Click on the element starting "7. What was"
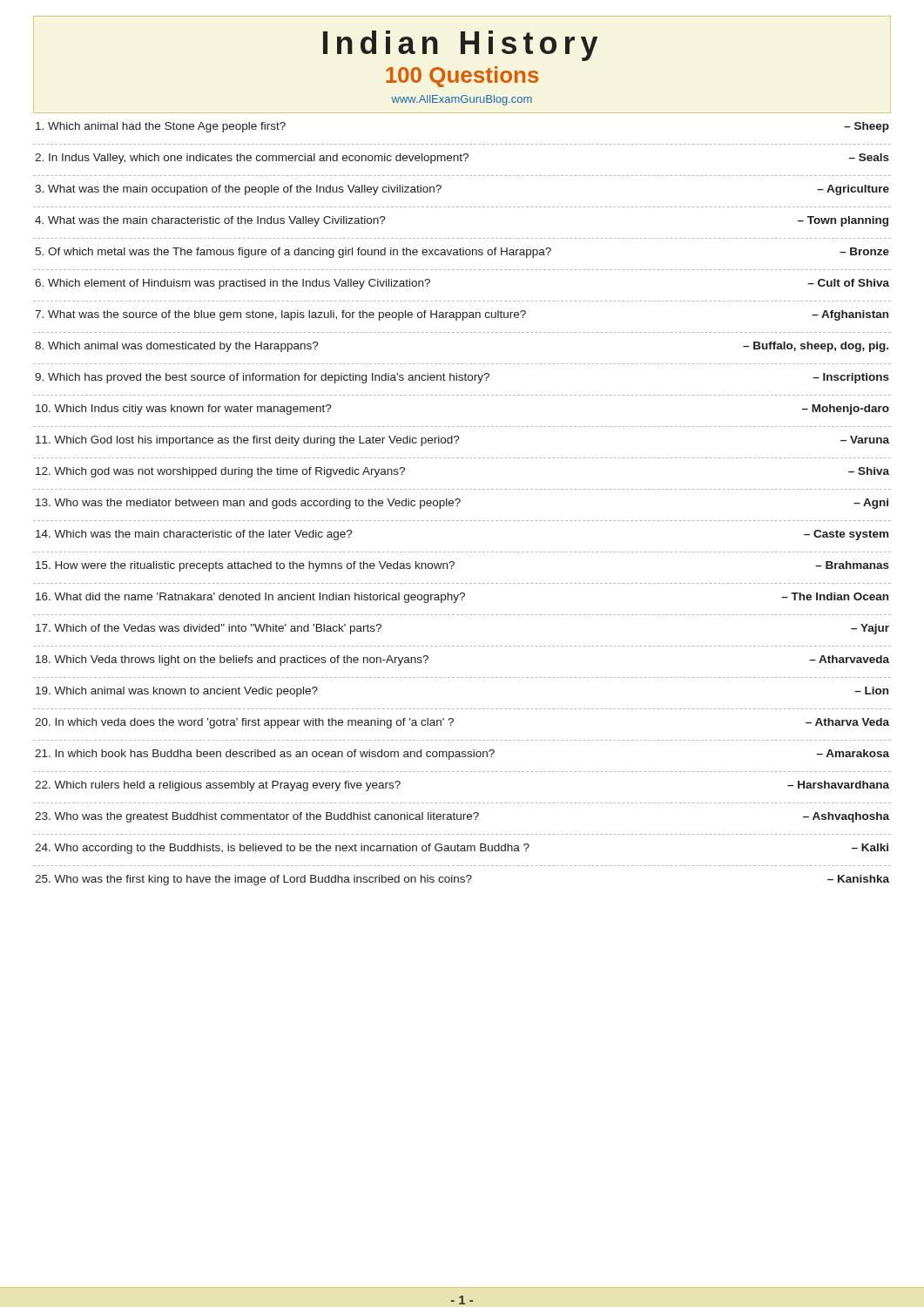 click(462, 314)
